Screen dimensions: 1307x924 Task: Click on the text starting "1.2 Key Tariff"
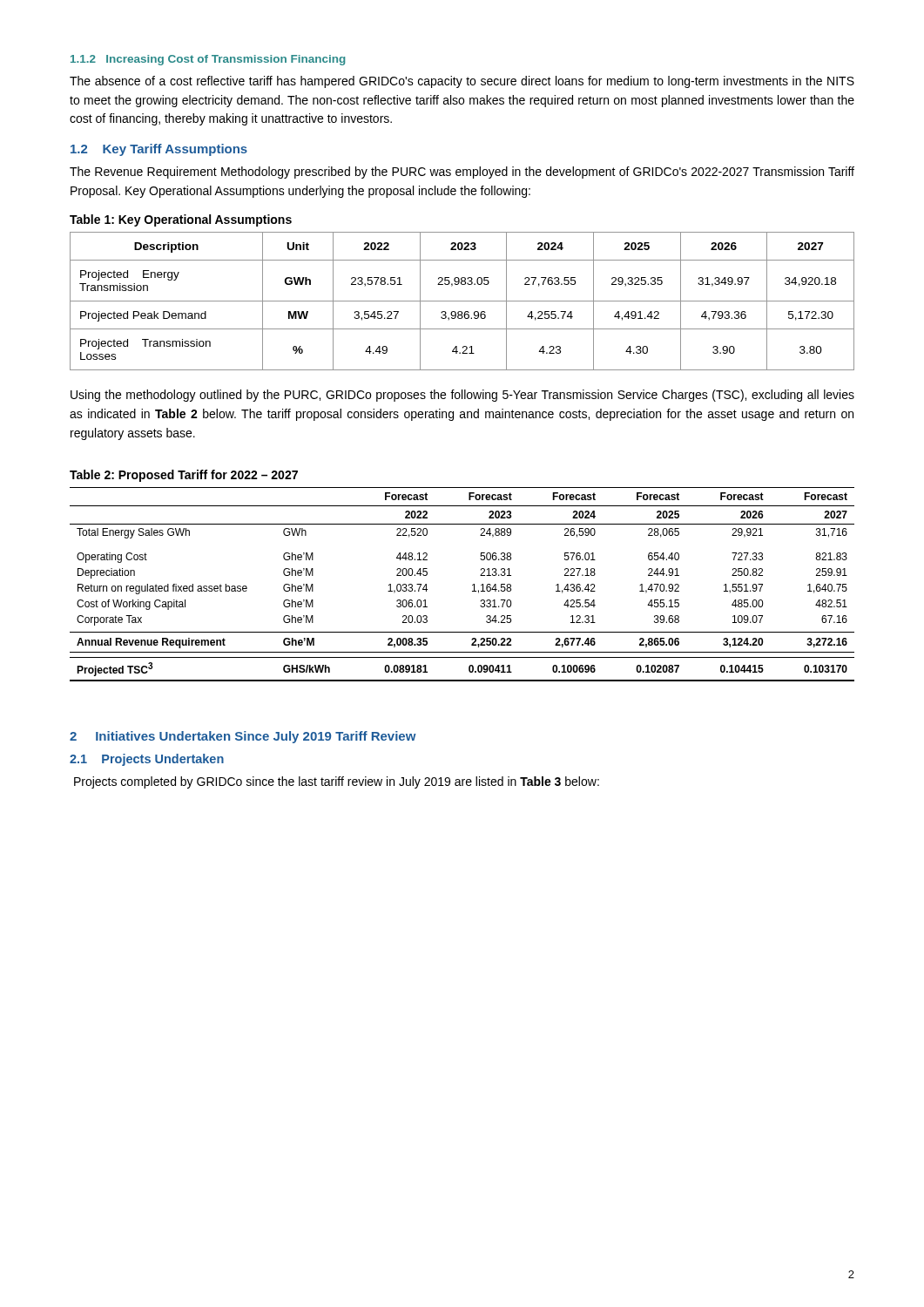[x=159, y=149]
